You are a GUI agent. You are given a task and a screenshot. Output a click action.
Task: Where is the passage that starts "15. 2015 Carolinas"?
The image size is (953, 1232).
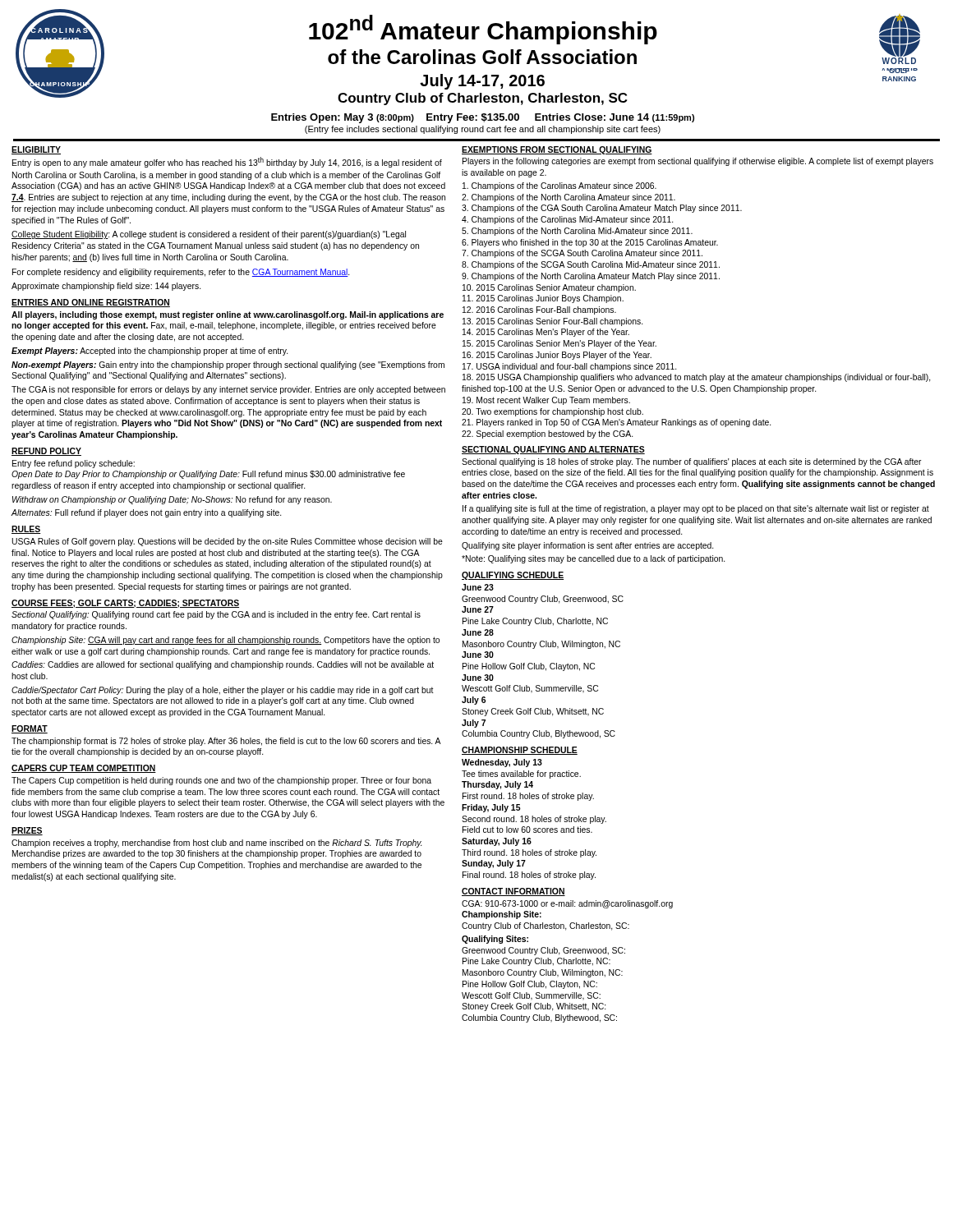(559, 344)
